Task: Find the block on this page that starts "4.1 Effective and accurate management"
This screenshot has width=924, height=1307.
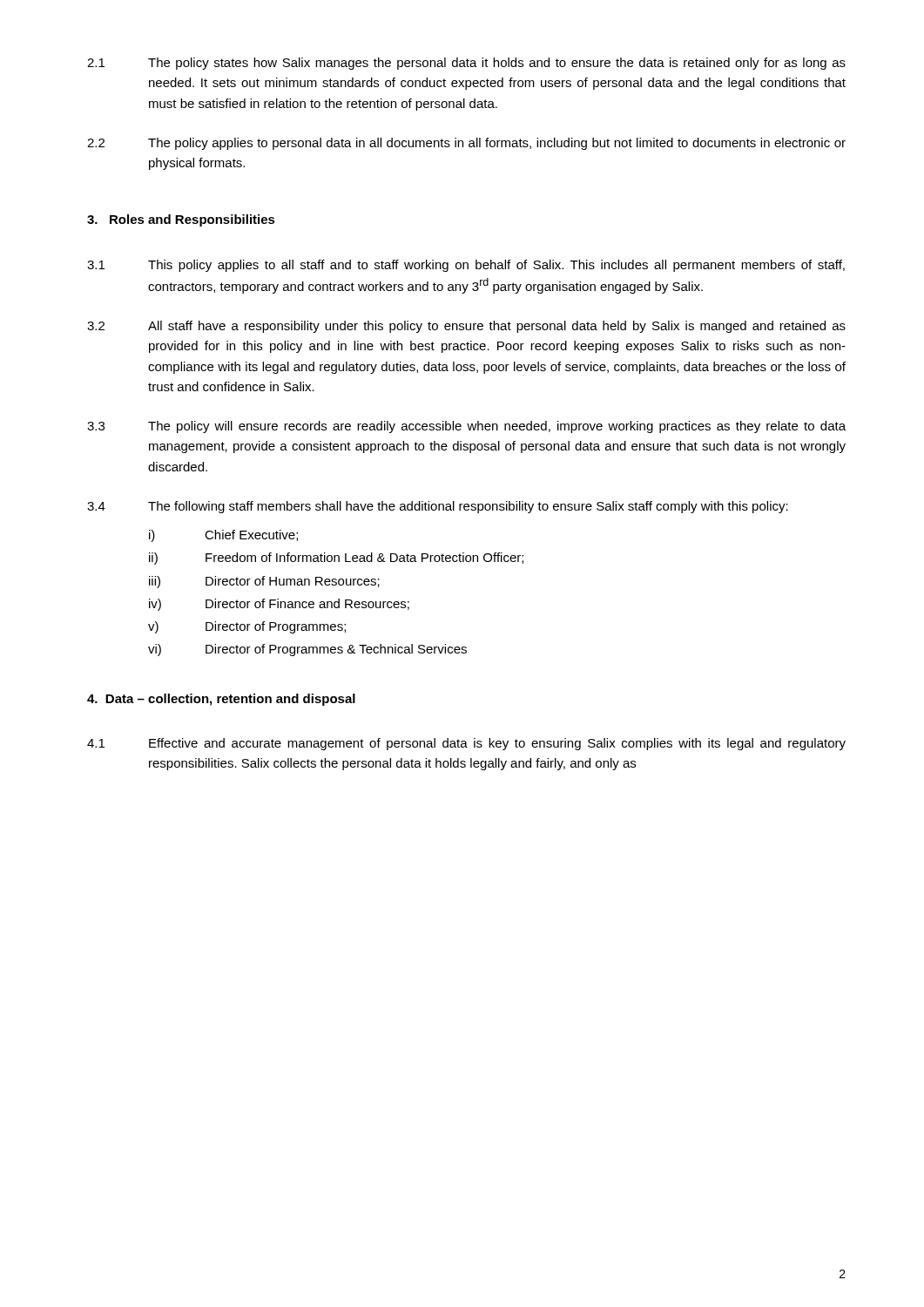Action: point(466,753)
